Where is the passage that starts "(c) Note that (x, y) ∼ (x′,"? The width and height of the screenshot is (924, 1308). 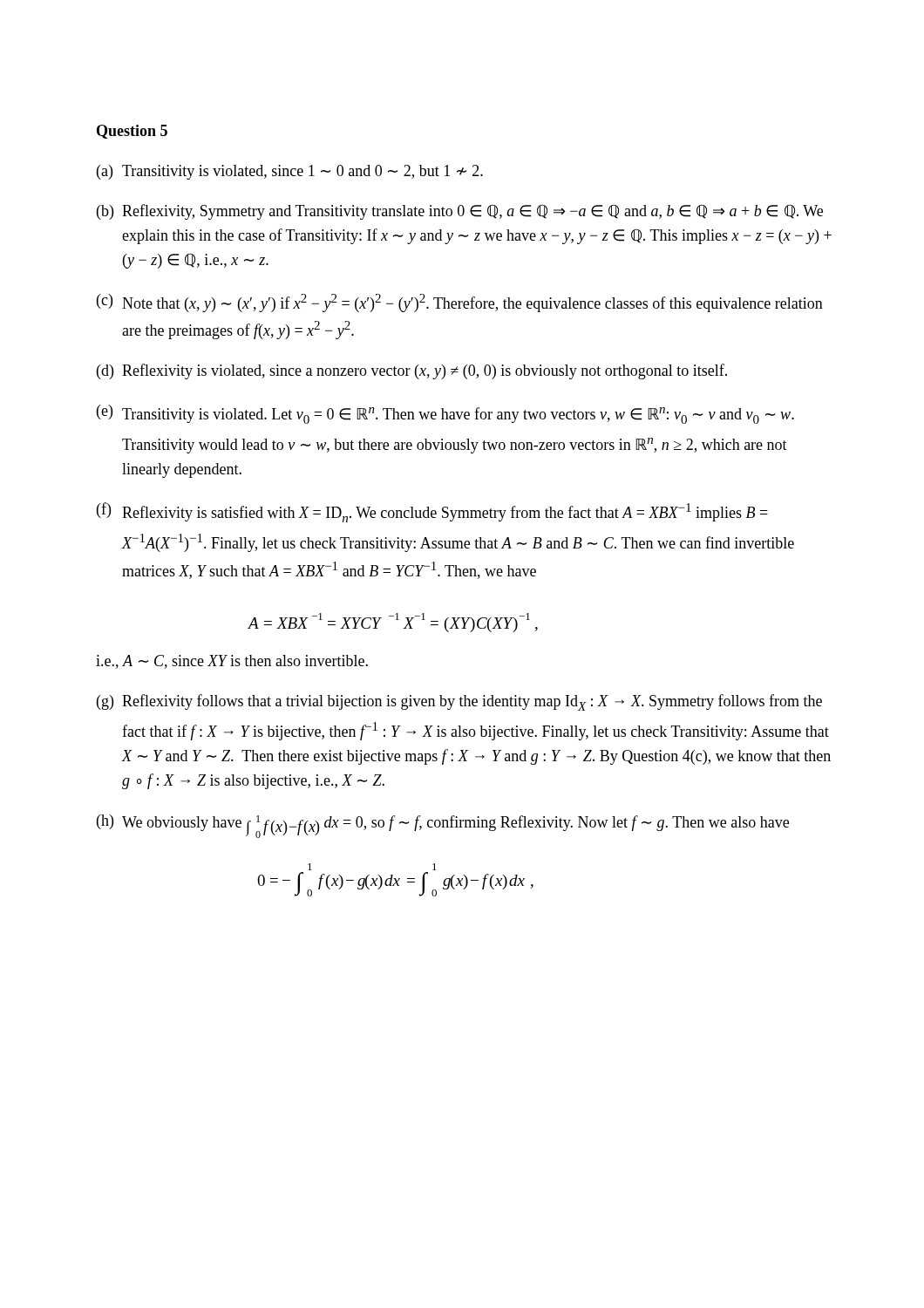tap(466, 316)
